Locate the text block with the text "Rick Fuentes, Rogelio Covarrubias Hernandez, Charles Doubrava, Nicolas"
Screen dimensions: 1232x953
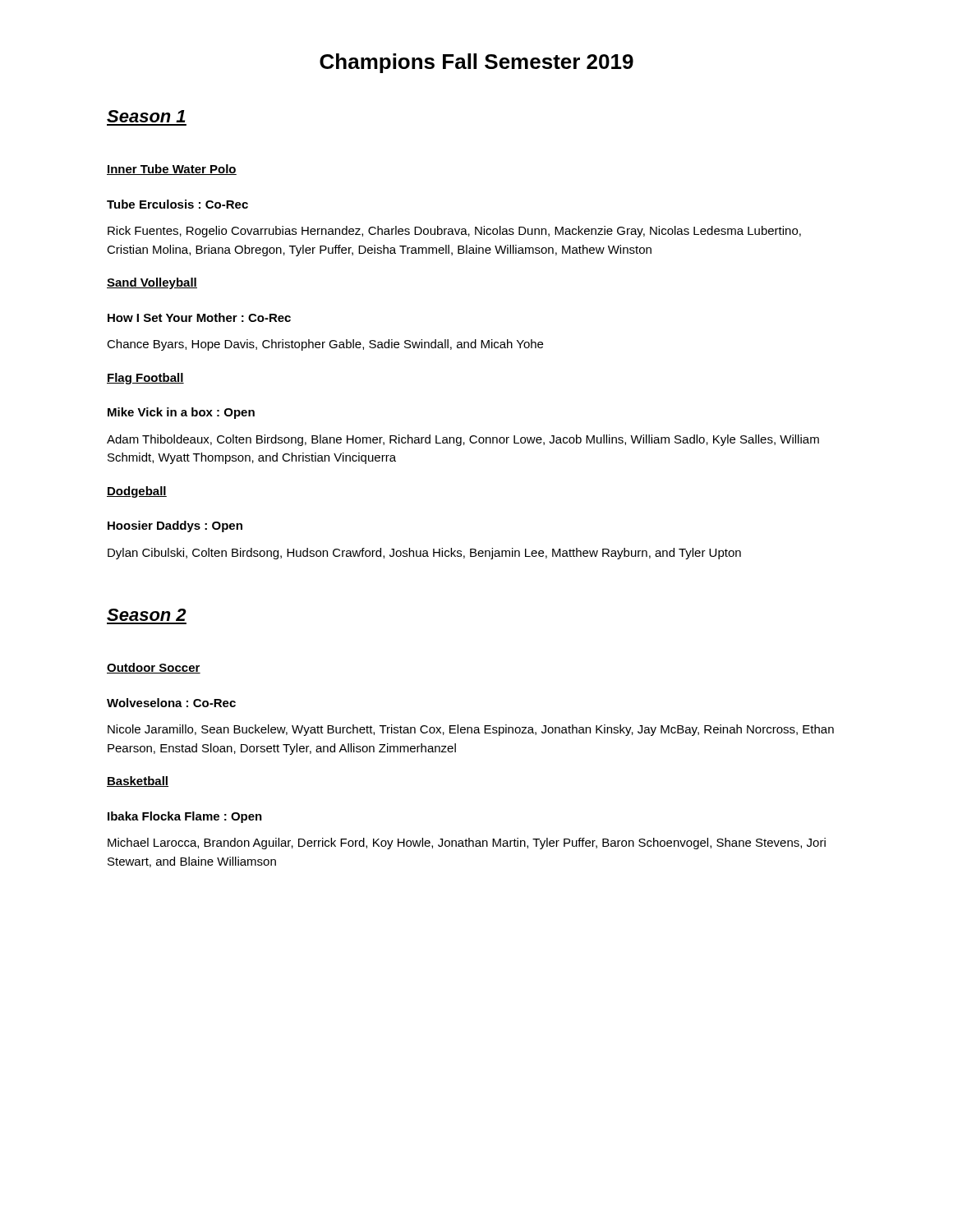pos(454,240)
